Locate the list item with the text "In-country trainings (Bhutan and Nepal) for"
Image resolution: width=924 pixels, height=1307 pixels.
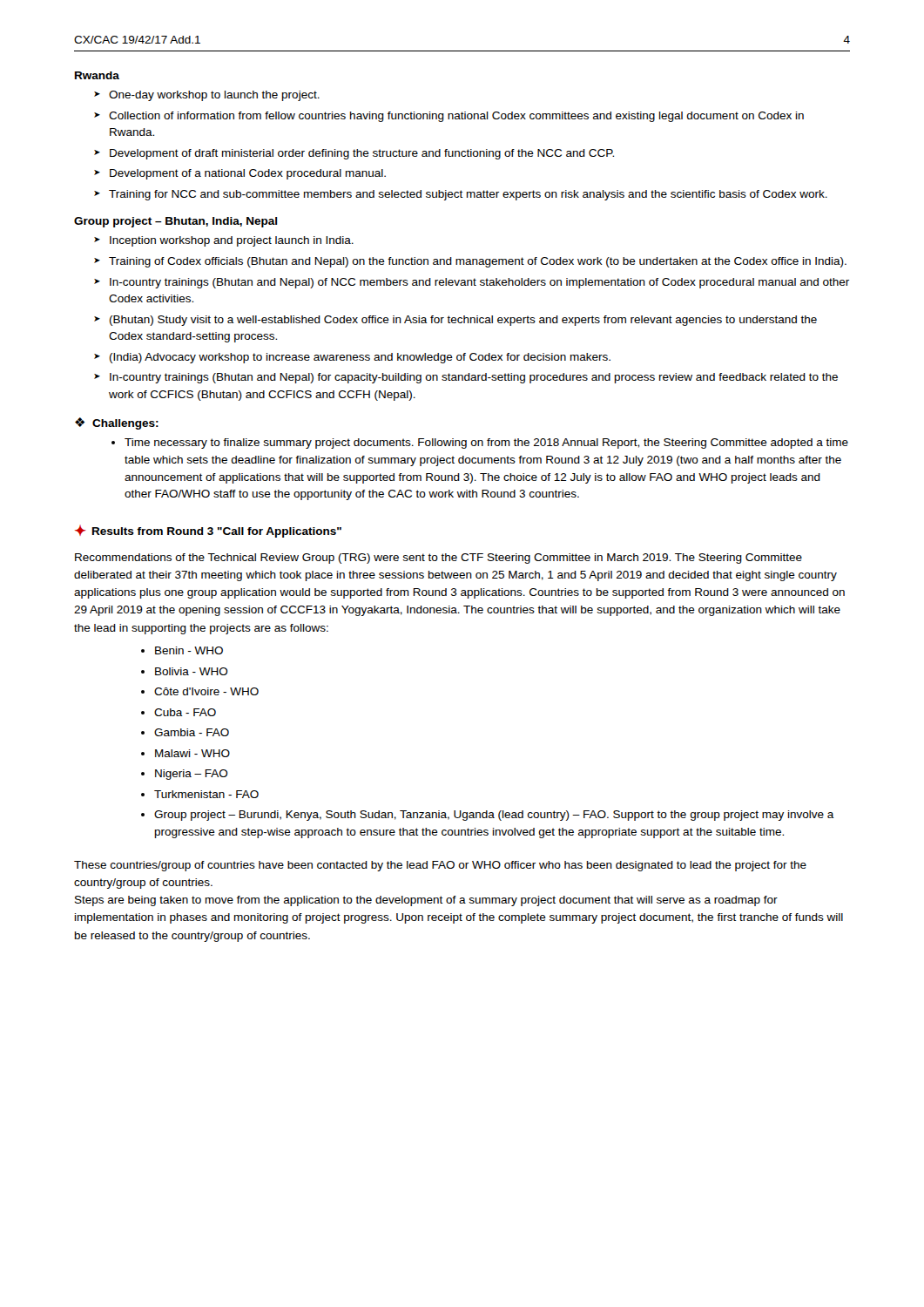474,386
